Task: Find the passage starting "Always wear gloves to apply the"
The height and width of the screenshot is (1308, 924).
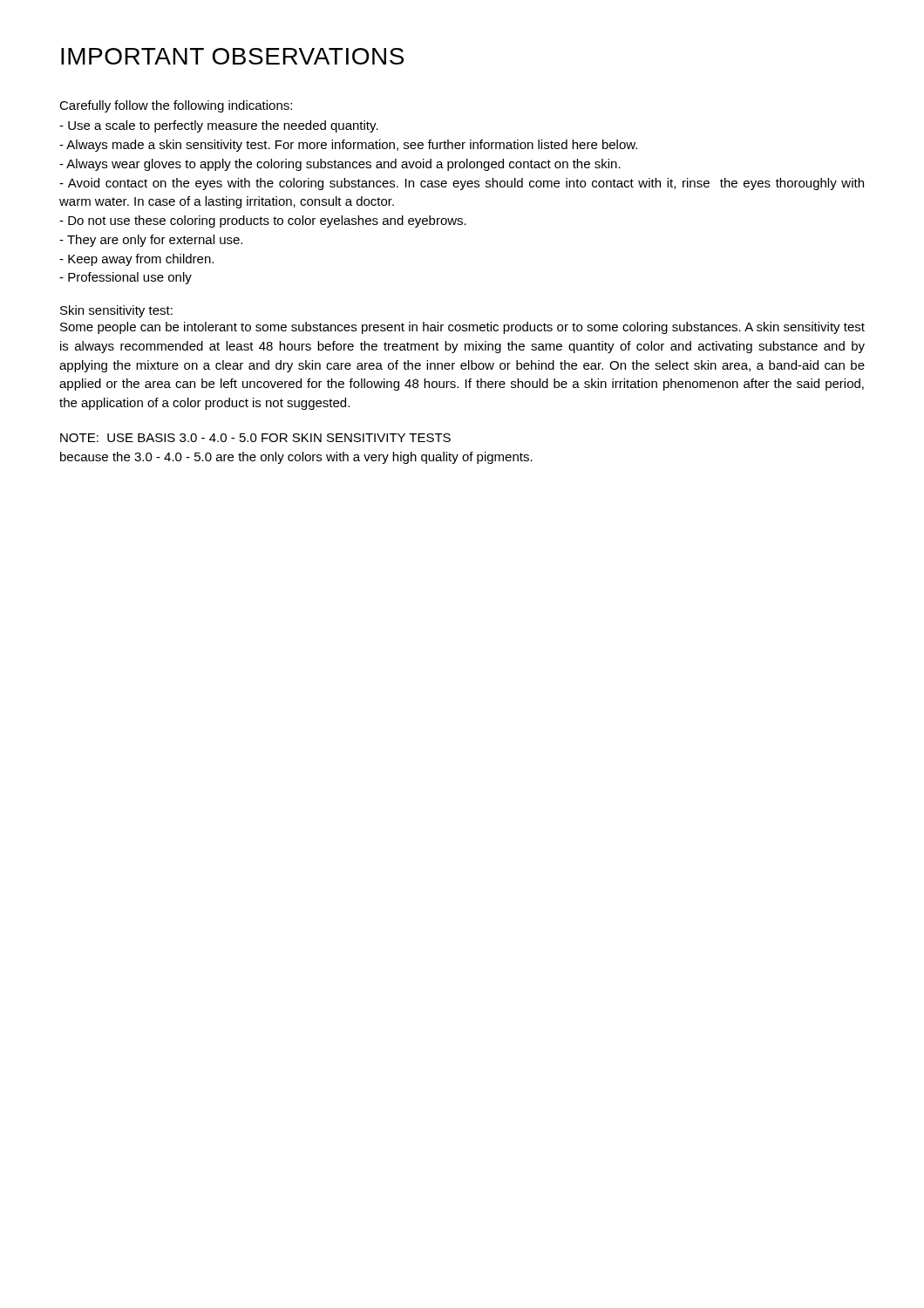Action: click(x=340, y=163)
